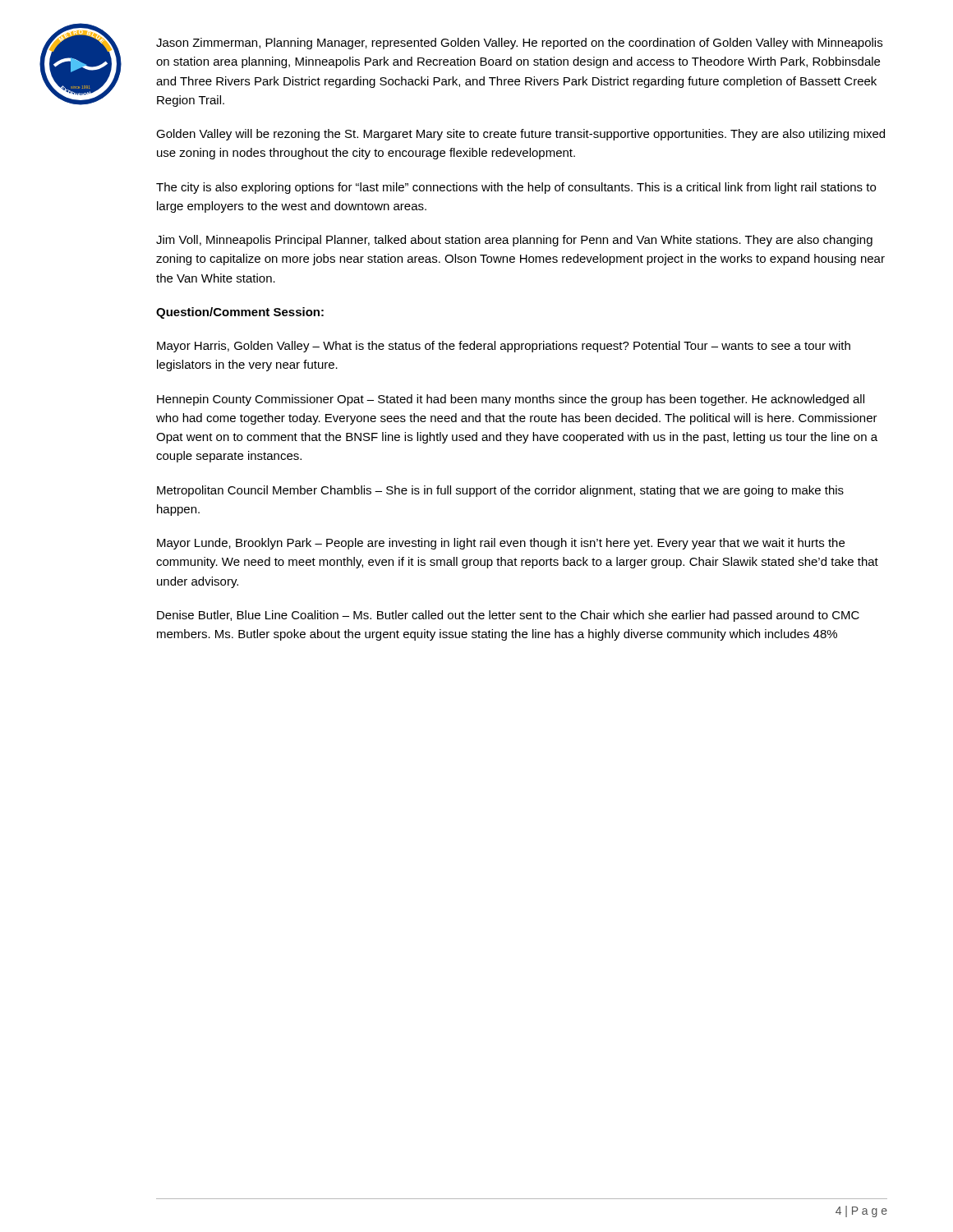Locate the block of text that opens with "Jim Voll, Minneapolis Principal Planner, talked about"
The image size is (953, 1232).
pos(522,259)
